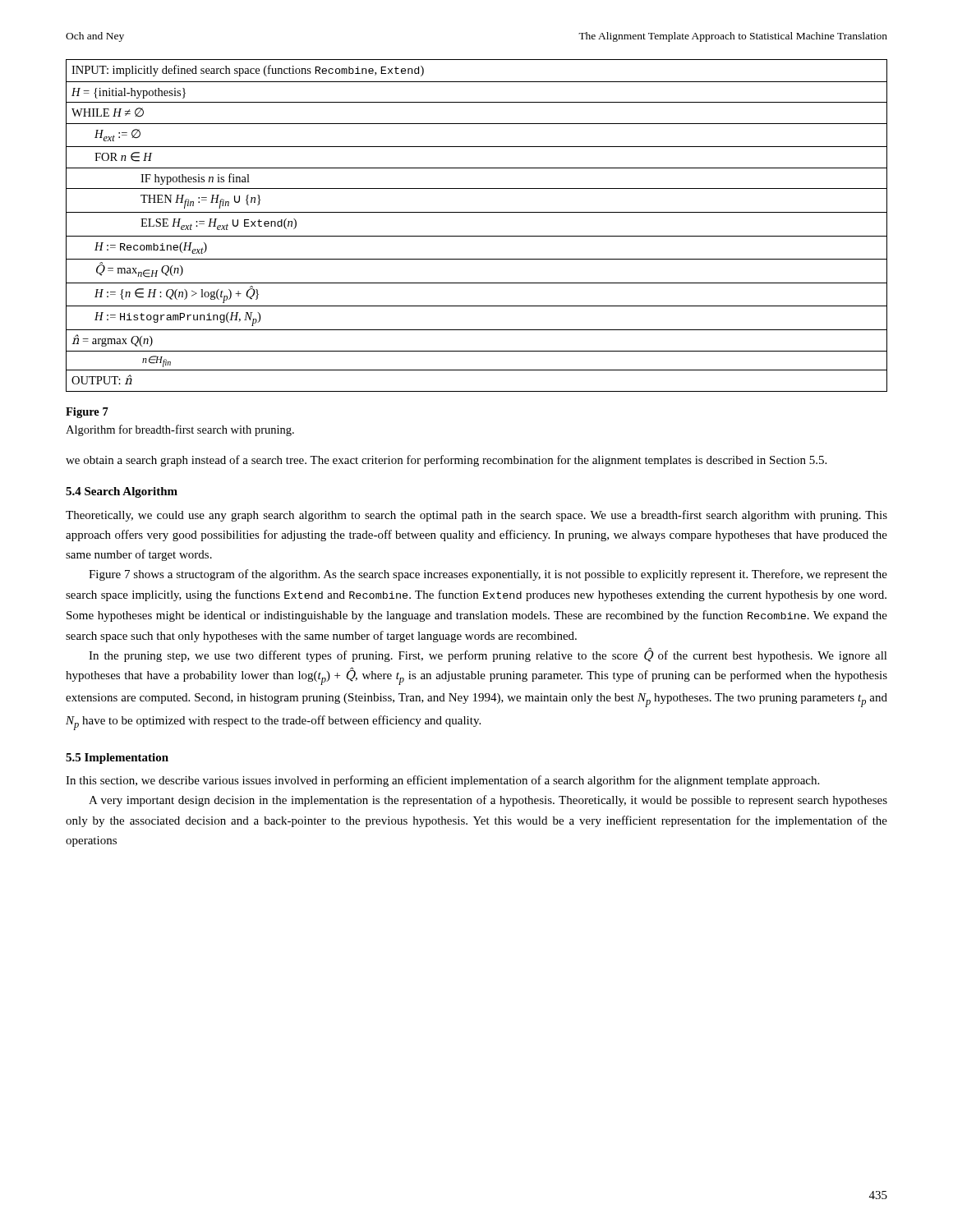Select the text block starting "Theoretically, we could"
Image resolution: width=953 pixels, height=1232 pixels.
(x=476, y=535)
